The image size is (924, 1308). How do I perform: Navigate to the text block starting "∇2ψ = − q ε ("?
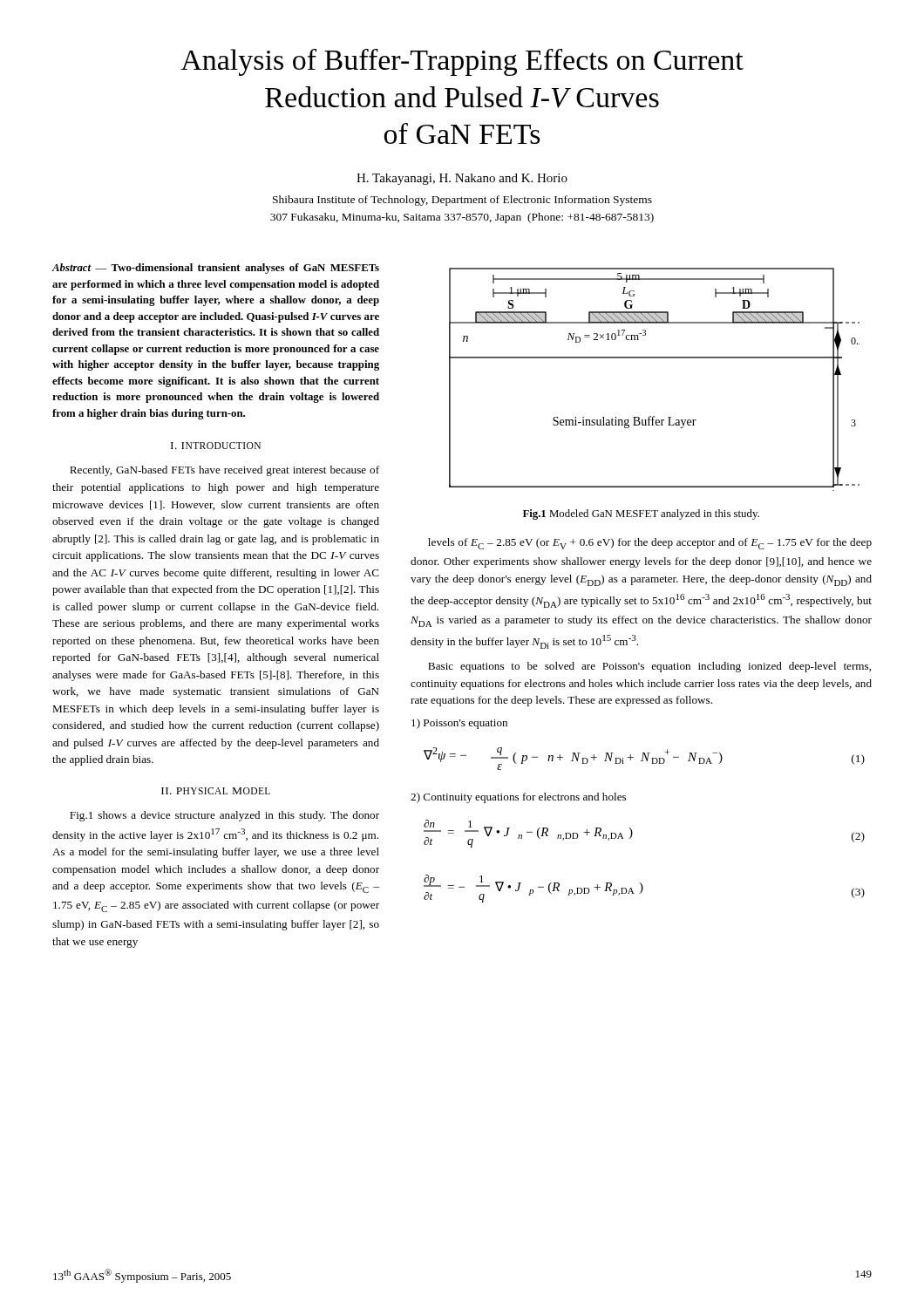click(x=646, y=758)
